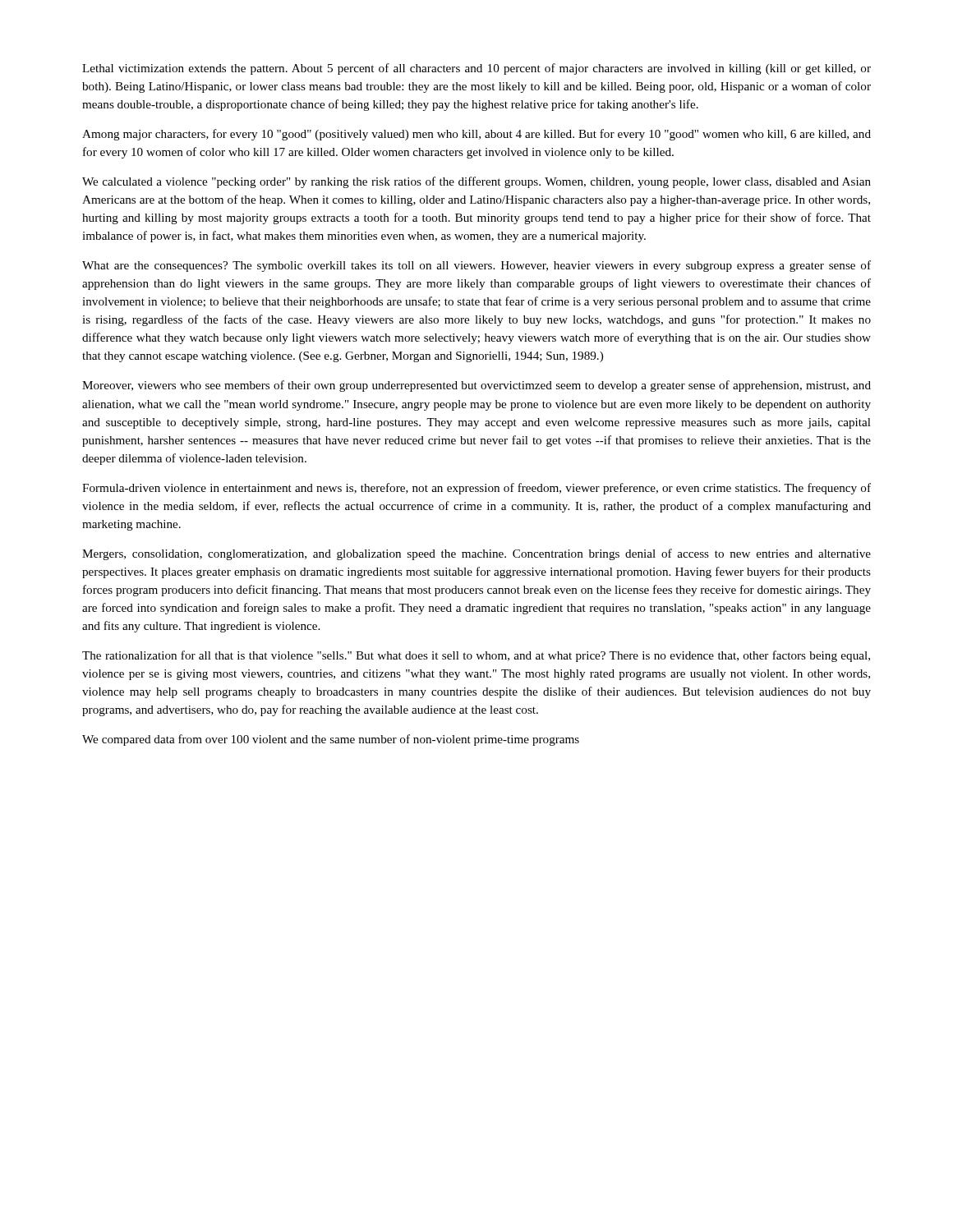Find the text block with the text "Mergers, consolidation, conglomeratization, and globalization speed the machine."

click(476, 589)
